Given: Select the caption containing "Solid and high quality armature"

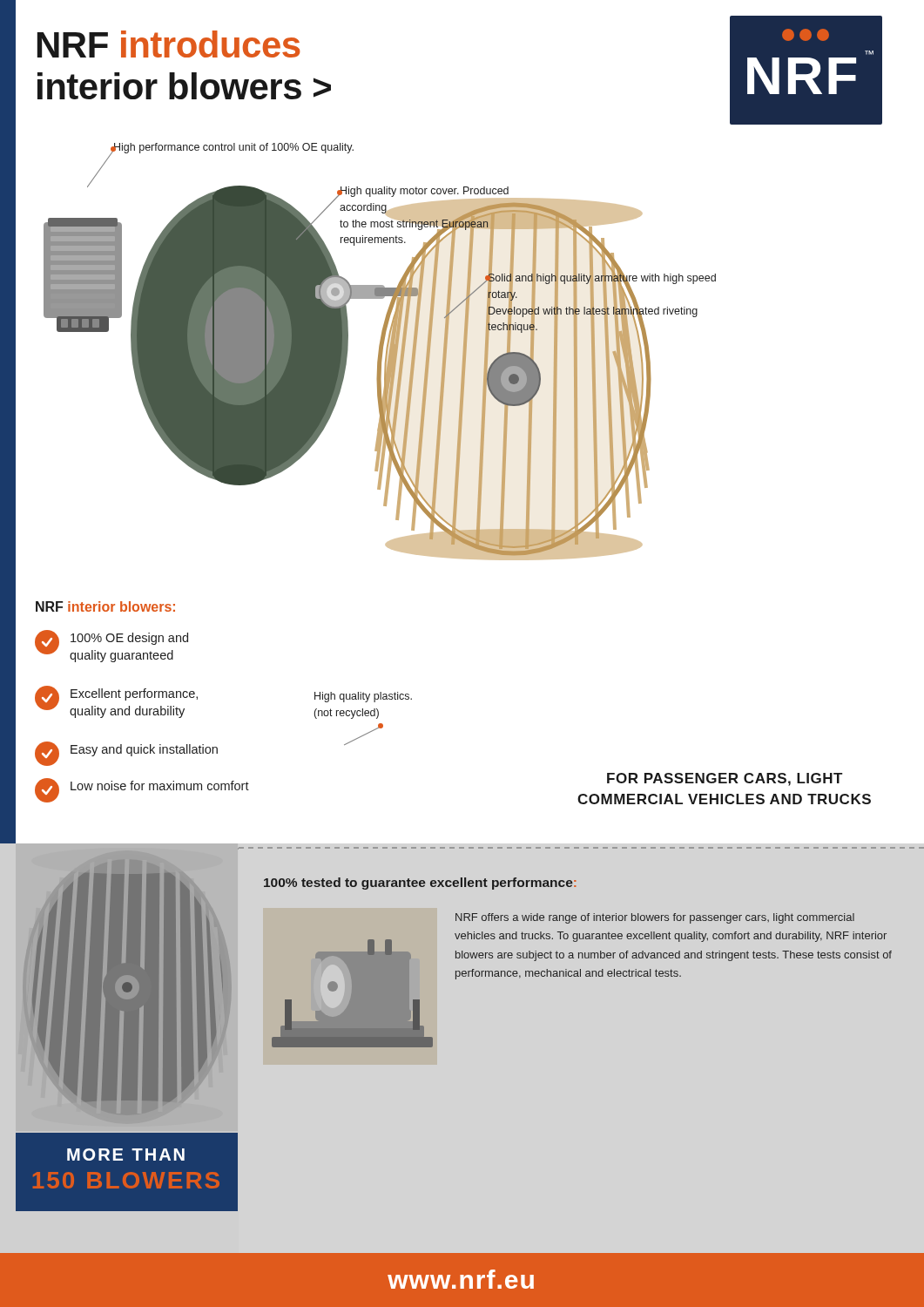Looking at the screenshot, I should click(x=602, y=302).
